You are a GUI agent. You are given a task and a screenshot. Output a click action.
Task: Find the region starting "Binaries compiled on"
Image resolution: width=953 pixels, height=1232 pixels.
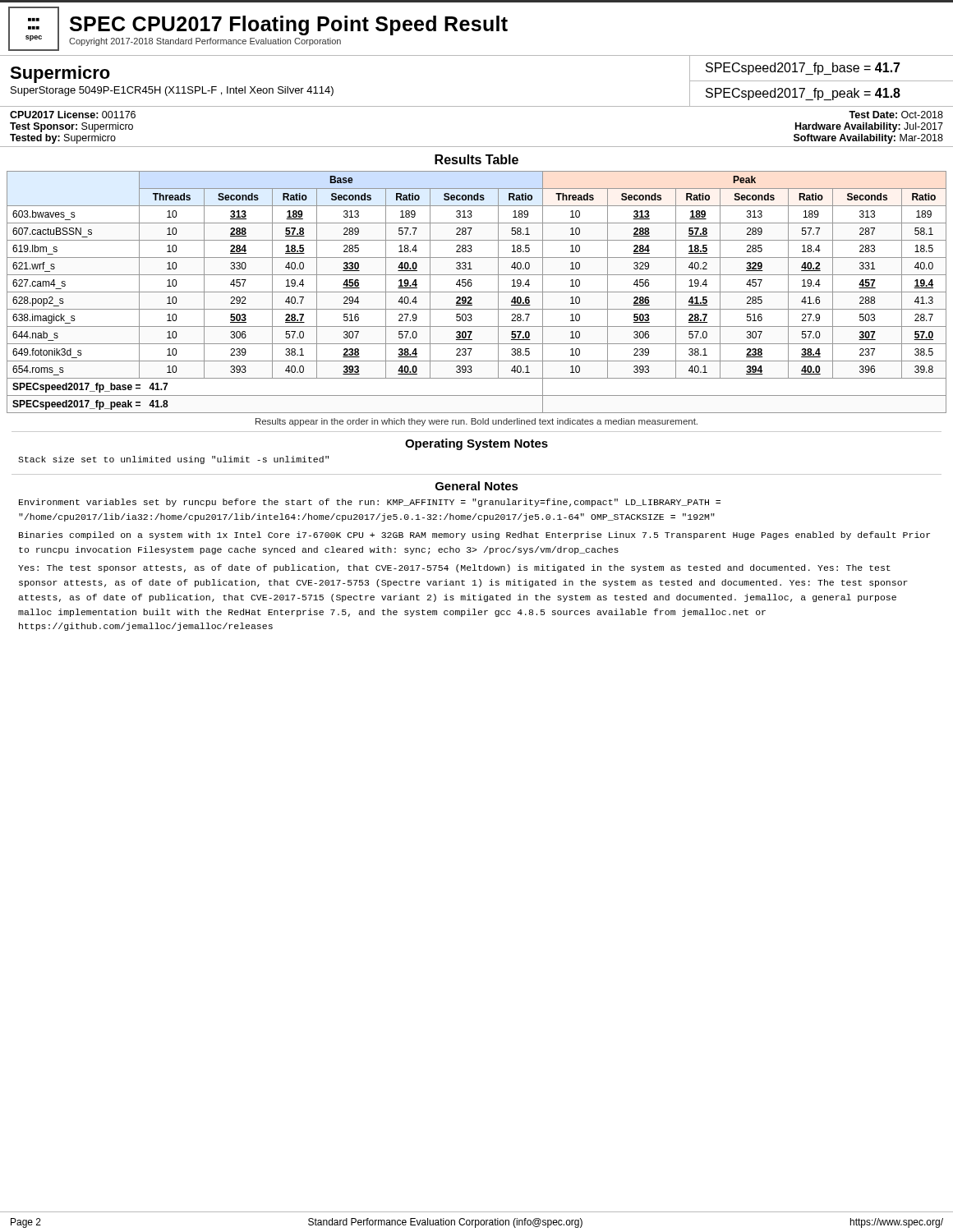[x=474, y=543]
